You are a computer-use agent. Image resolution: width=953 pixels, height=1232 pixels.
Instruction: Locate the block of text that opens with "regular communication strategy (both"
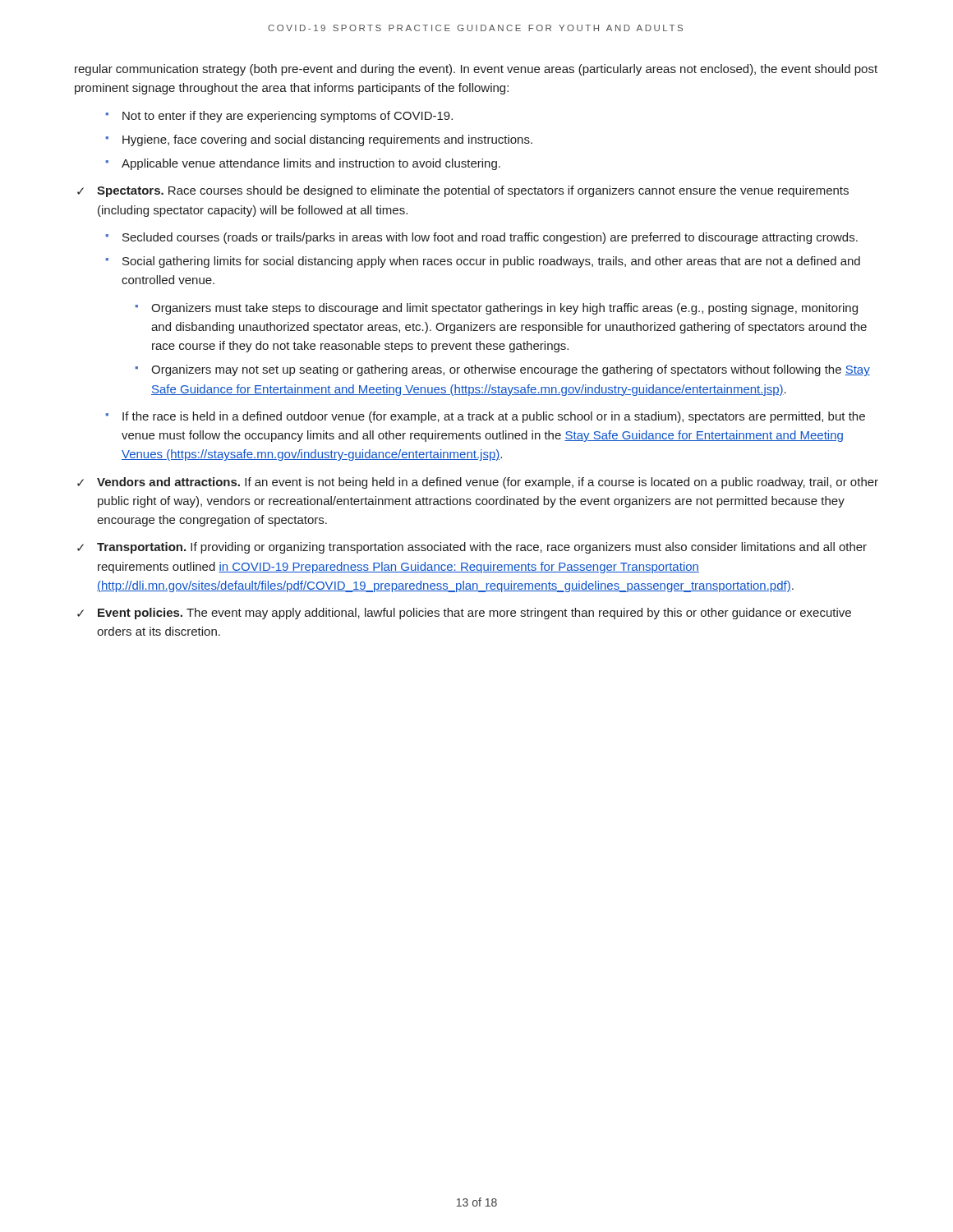(476, 78)
